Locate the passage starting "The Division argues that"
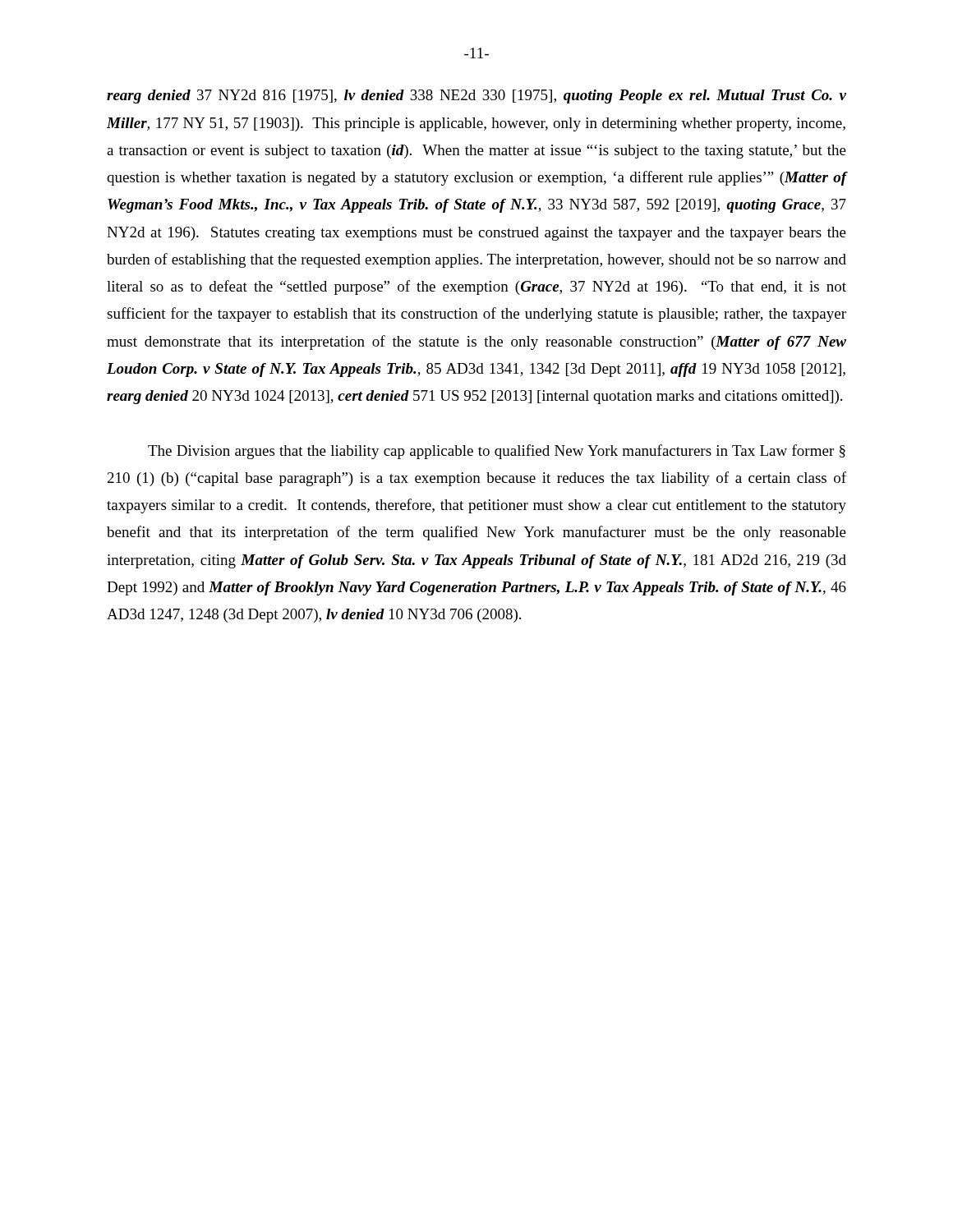The height and width of the screenshot is (1232, 953). coord(476,532)
